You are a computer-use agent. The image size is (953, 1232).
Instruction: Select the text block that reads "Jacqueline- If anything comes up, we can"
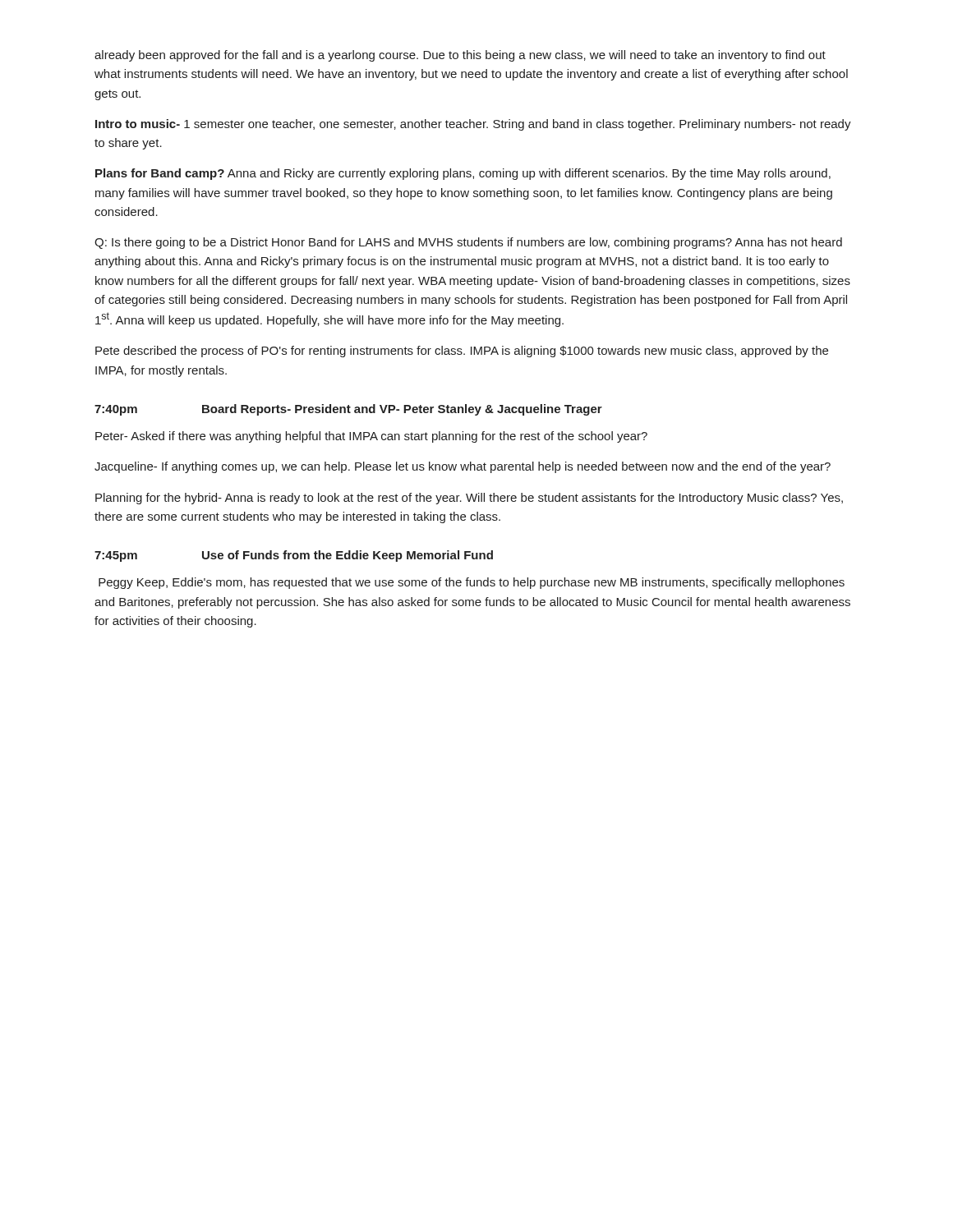coord(463,466)
